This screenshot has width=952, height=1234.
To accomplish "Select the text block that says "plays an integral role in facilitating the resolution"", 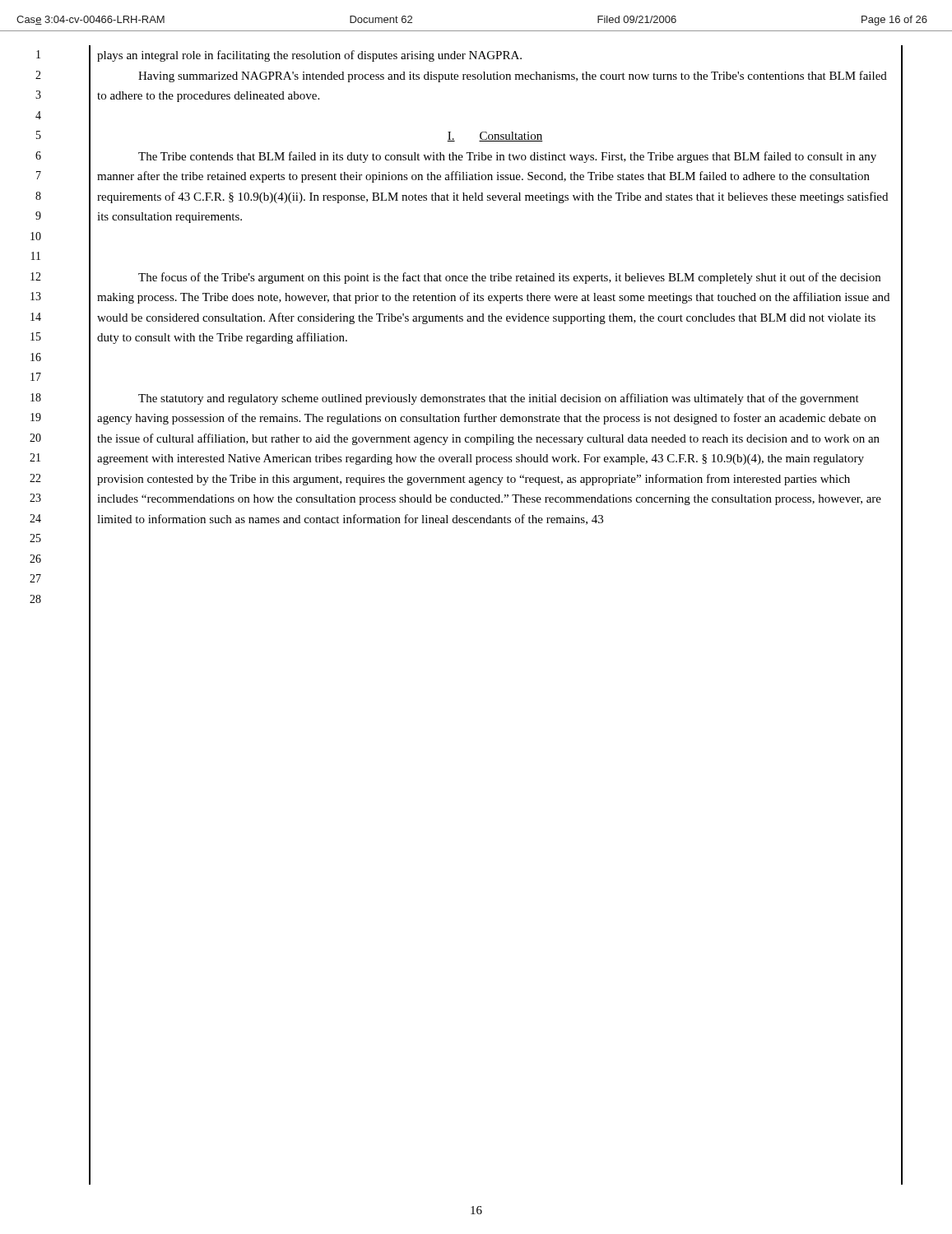I will (x=310, y=55).
